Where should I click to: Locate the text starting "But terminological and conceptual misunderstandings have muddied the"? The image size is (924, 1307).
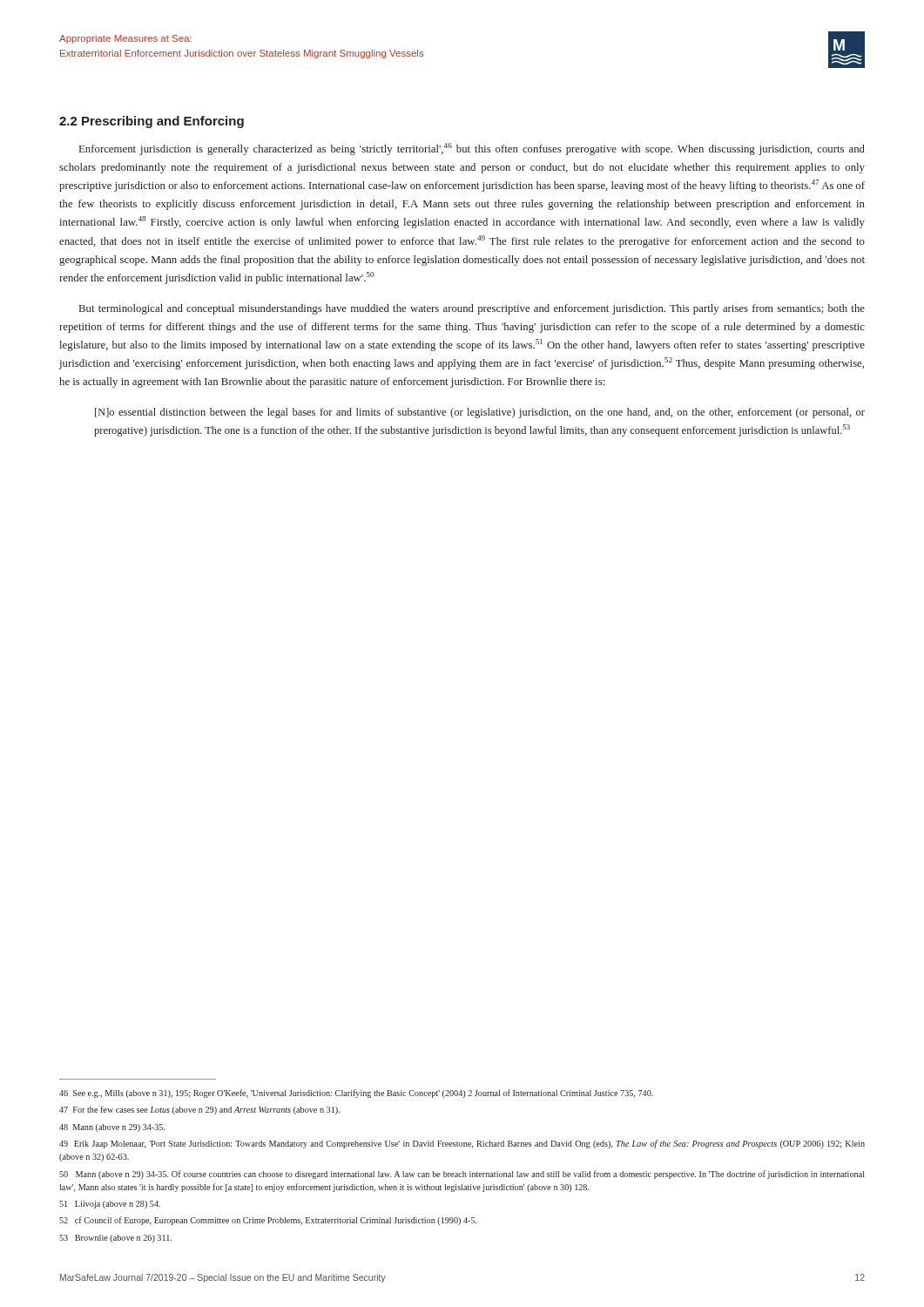click(x=462, y=346)
